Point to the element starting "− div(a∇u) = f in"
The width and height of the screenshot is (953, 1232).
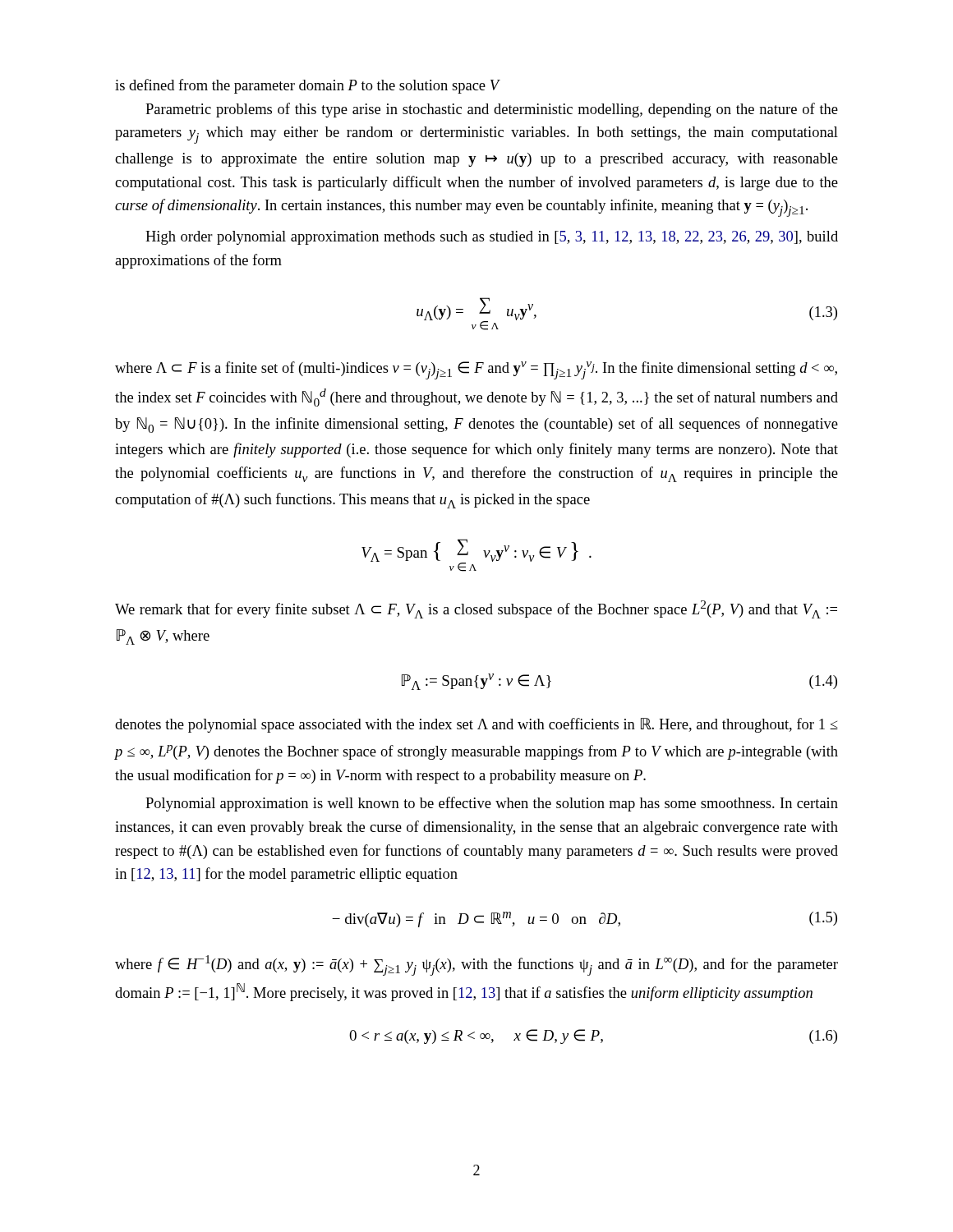tap(585, 918)
